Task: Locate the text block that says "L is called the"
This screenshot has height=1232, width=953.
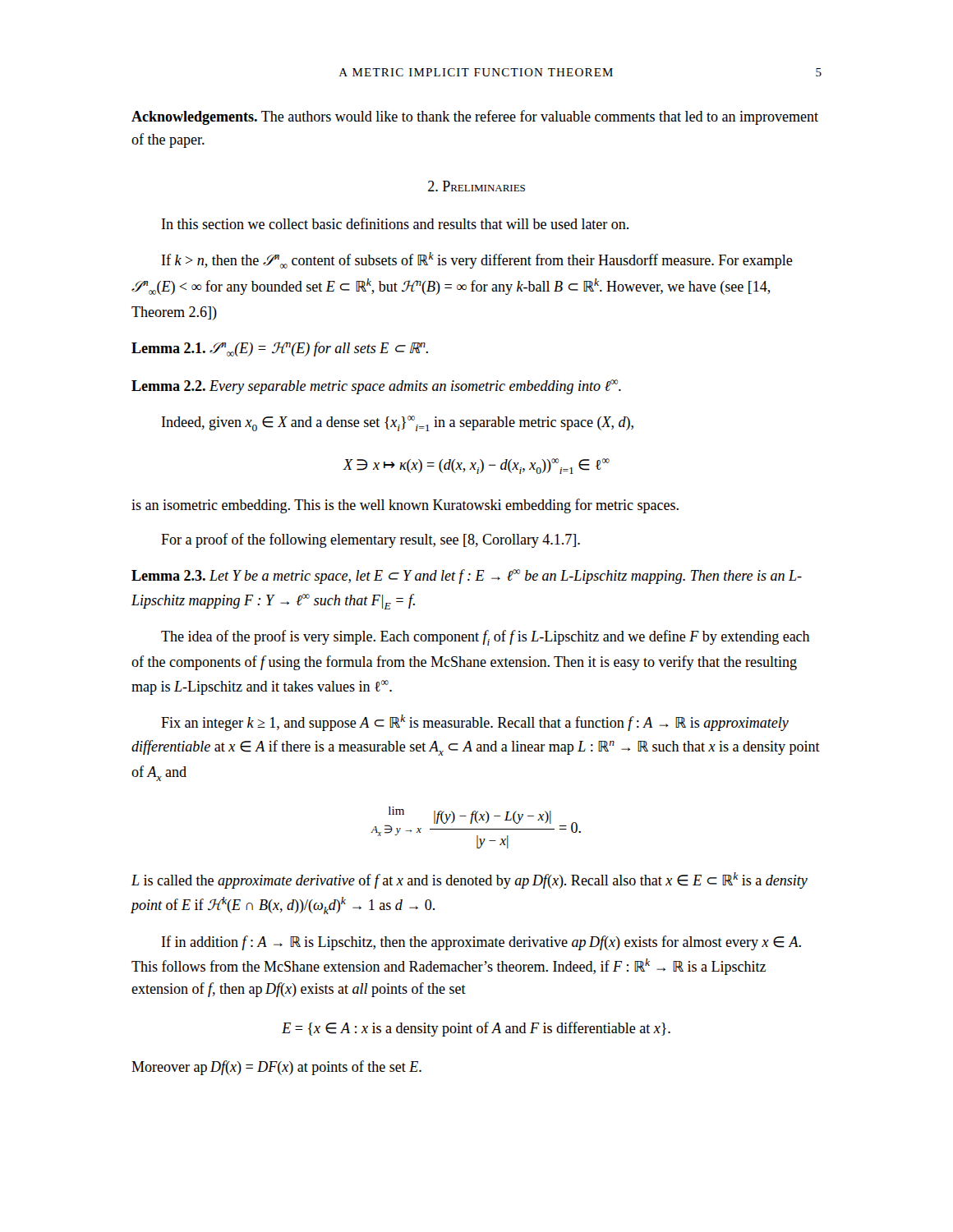Action: (x=476, y=894)
